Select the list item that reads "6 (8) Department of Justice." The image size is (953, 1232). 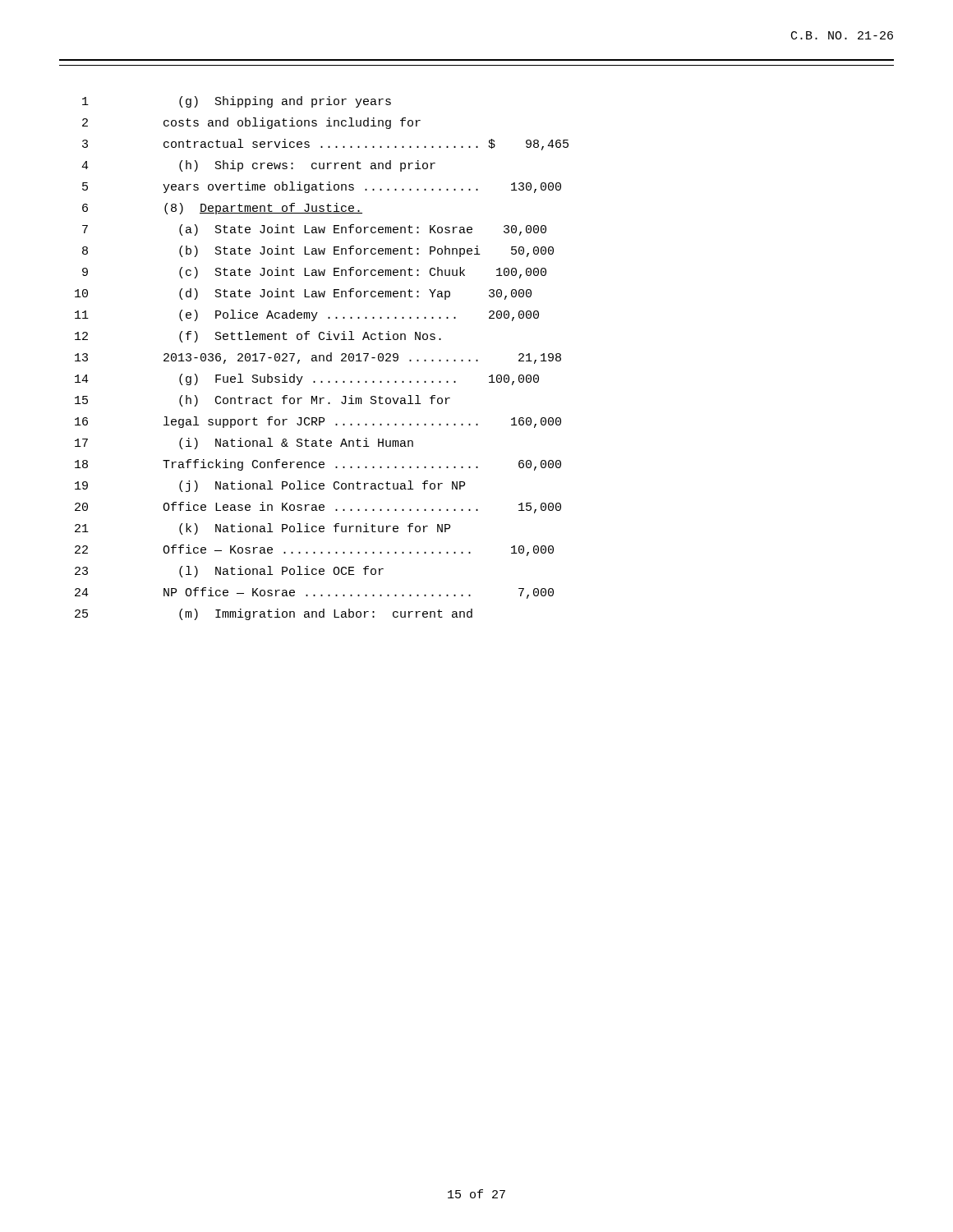click(x=222, y=209)
